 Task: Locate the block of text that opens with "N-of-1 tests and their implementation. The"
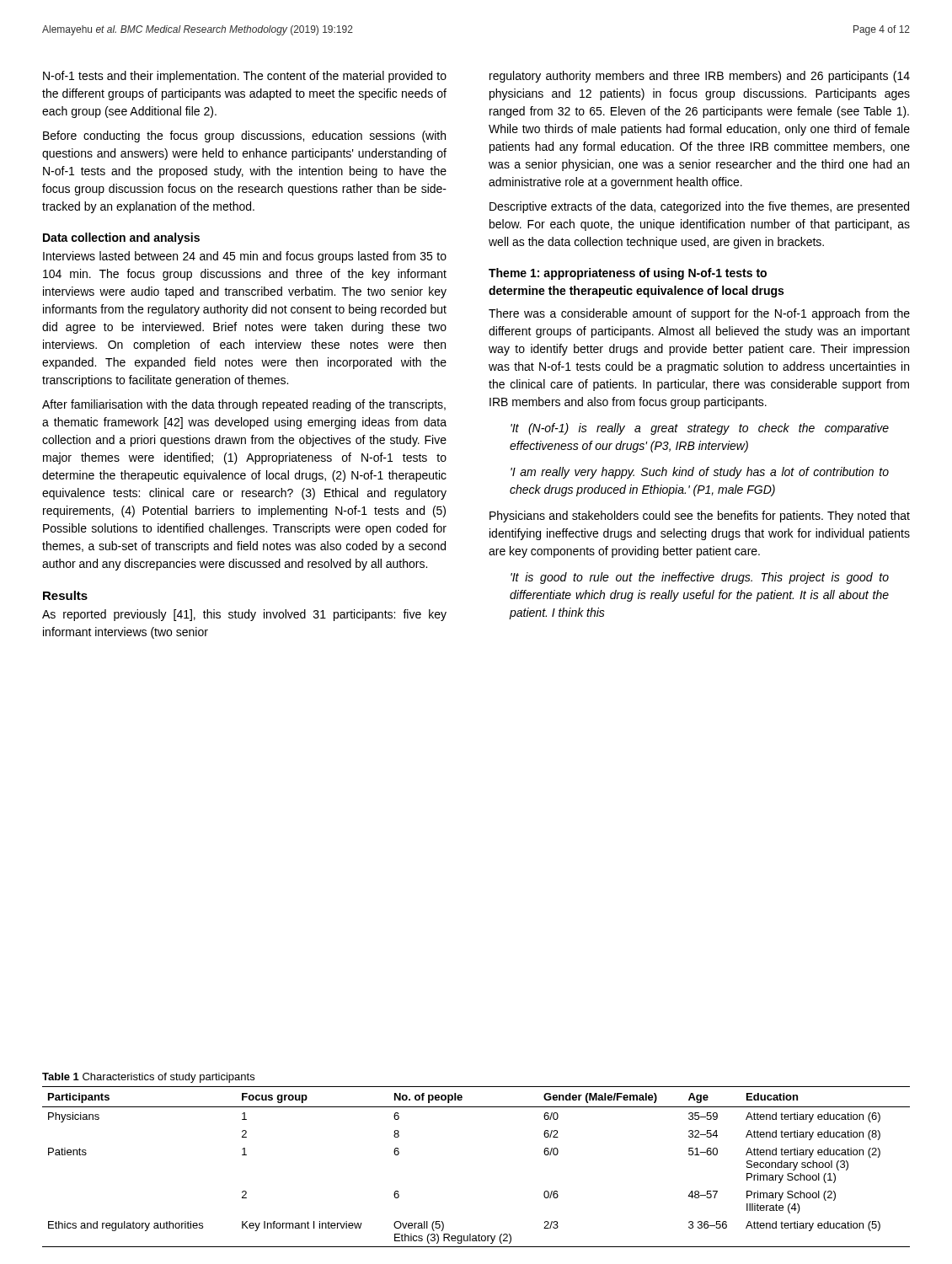tap(244, 94)
